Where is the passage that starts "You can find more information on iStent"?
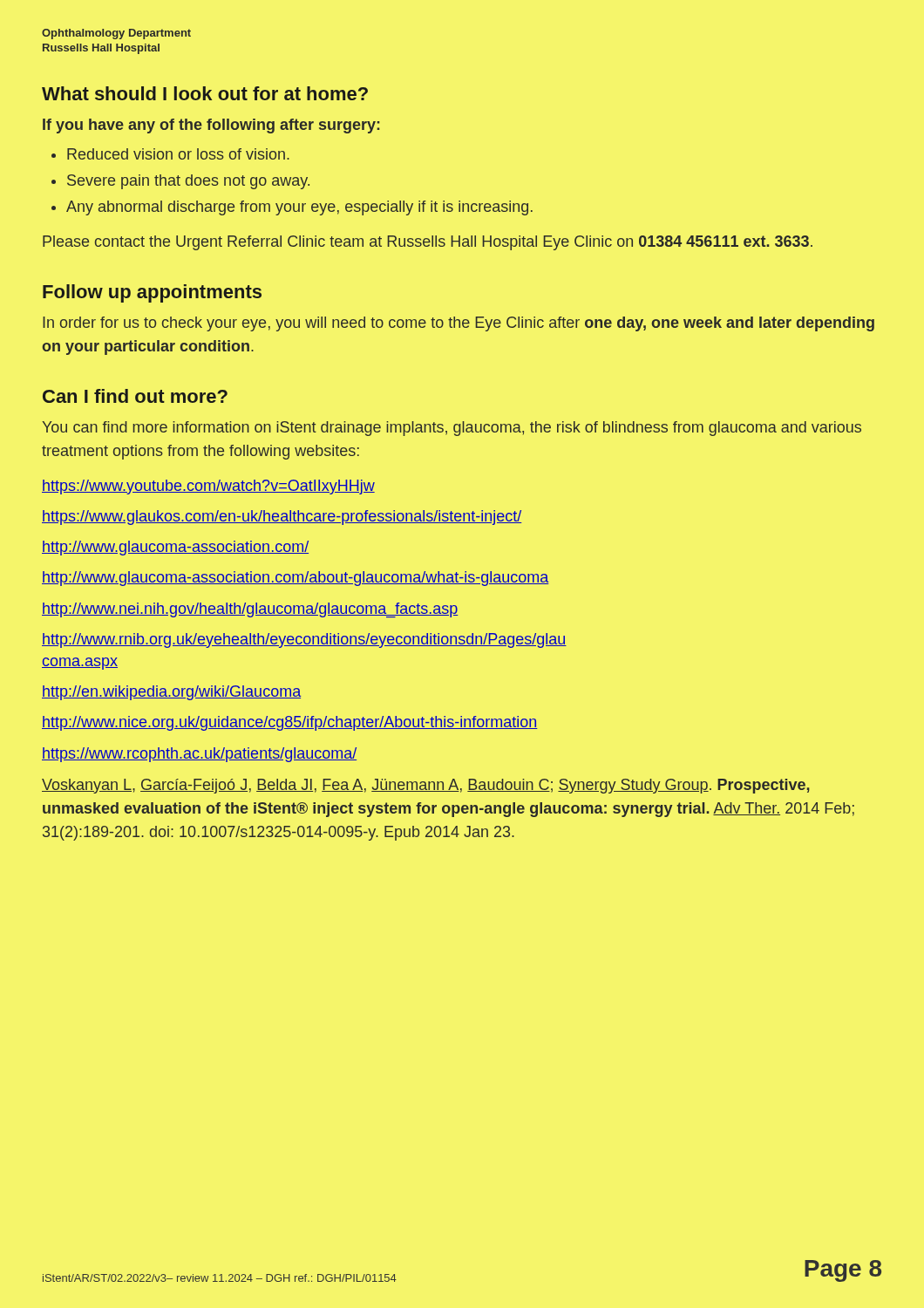Image resolution: width=924 pixels, height=1308 pixels. 452,439
